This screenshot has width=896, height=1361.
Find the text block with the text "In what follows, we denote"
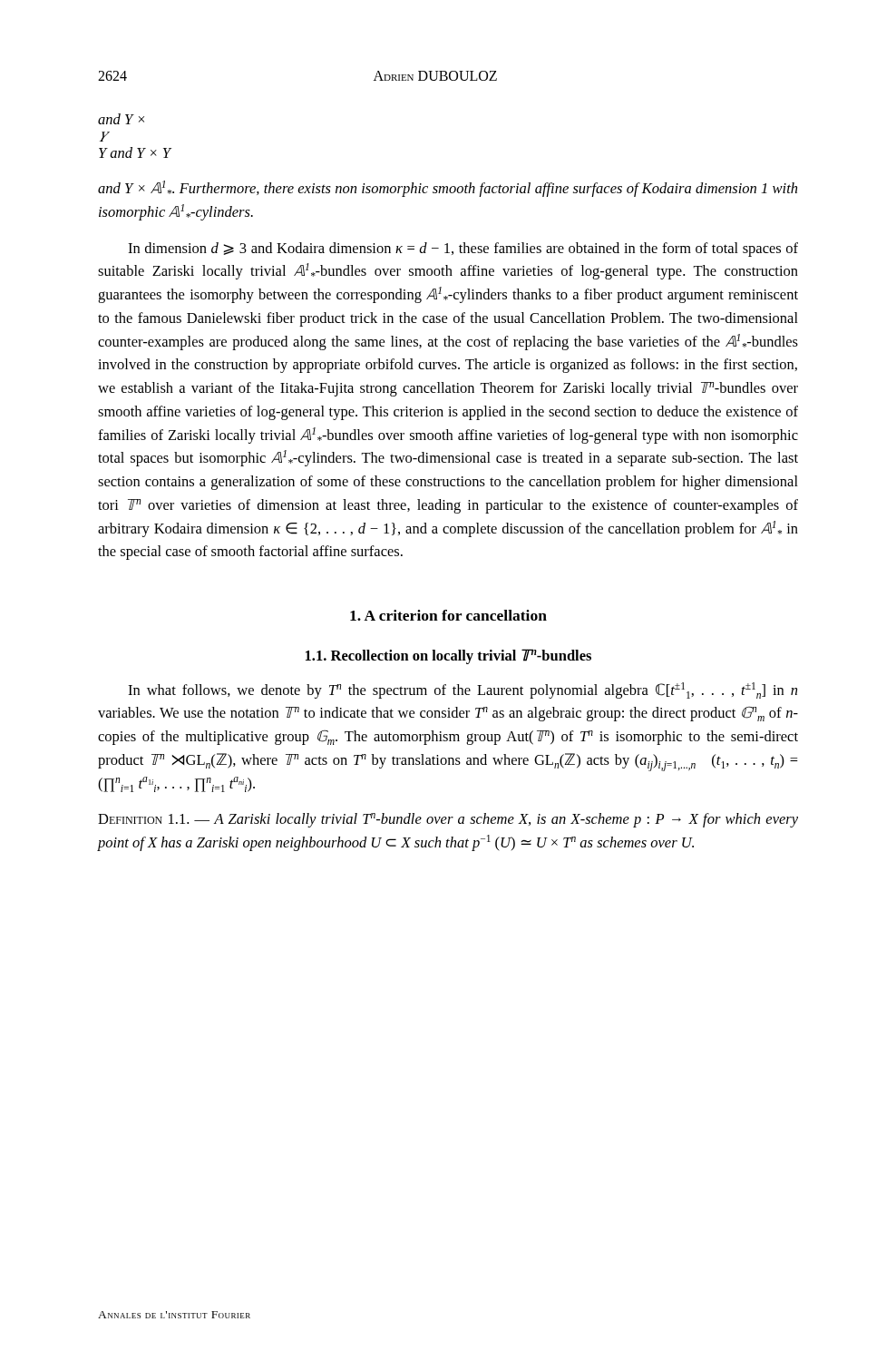(448, 737)
